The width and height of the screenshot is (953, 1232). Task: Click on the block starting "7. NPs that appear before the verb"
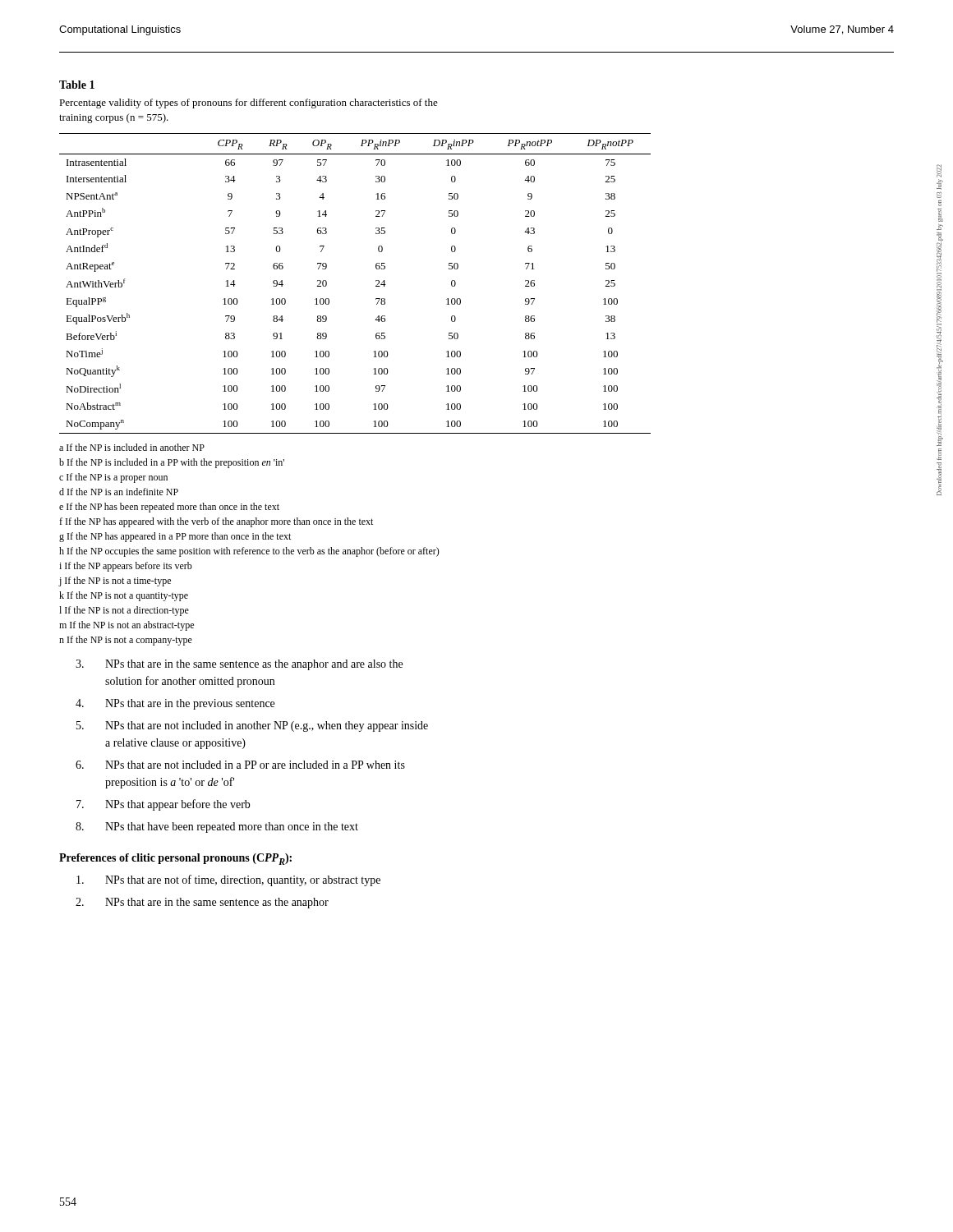pyautogui.click(x=163, y=805)
